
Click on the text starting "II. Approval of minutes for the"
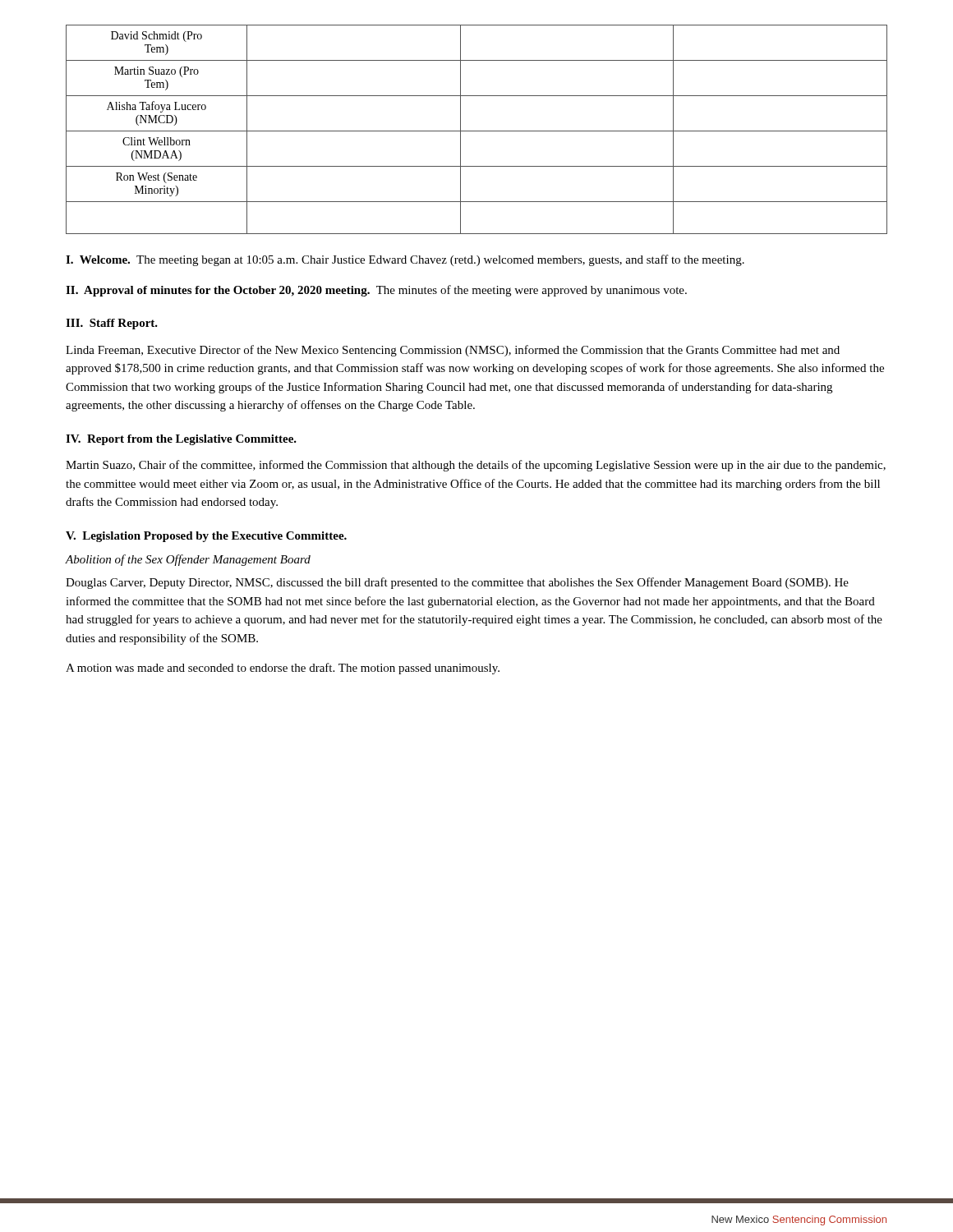[377, 290]
